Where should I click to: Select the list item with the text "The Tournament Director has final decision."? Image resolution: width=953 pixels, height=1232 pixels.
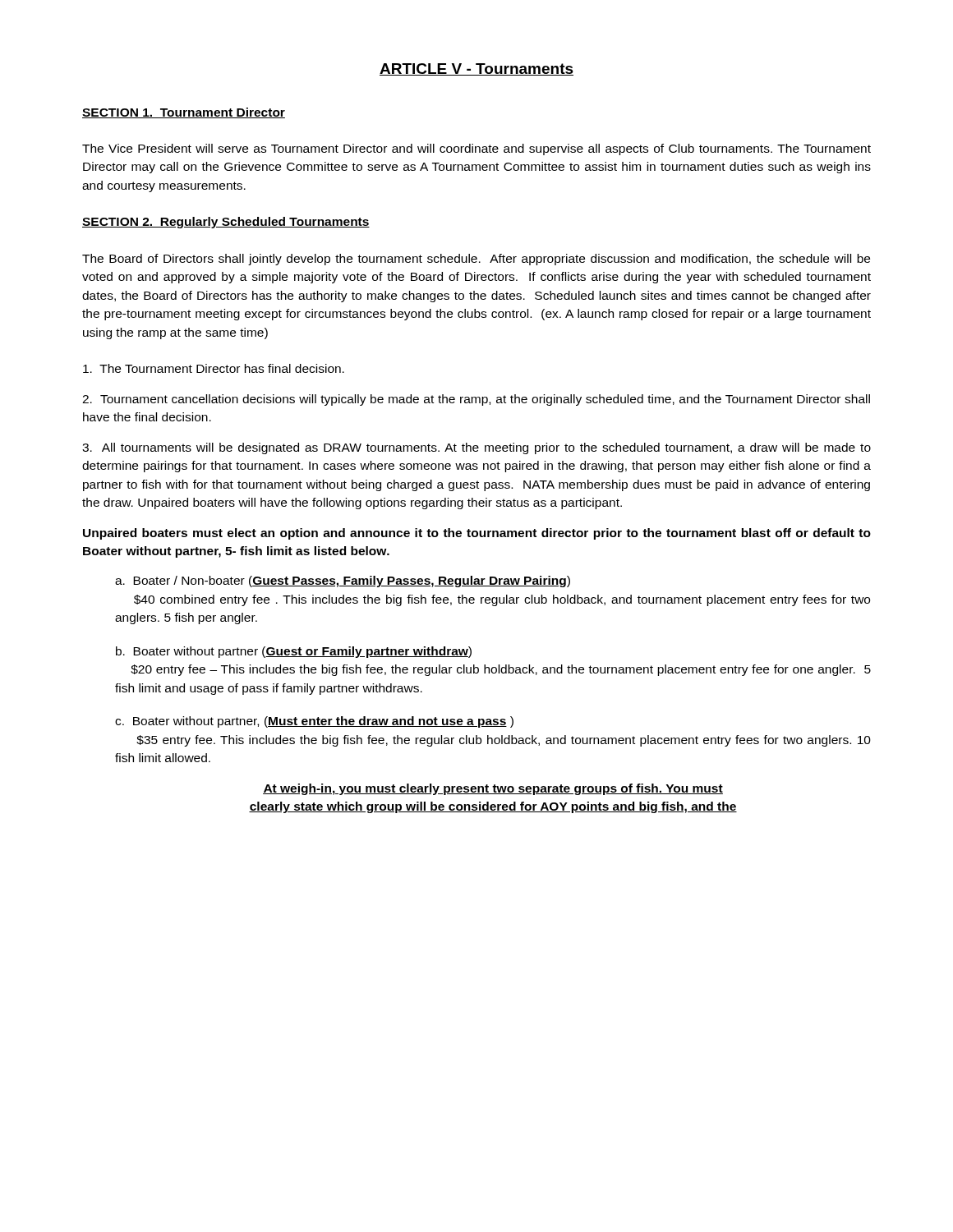coord(214,369)
